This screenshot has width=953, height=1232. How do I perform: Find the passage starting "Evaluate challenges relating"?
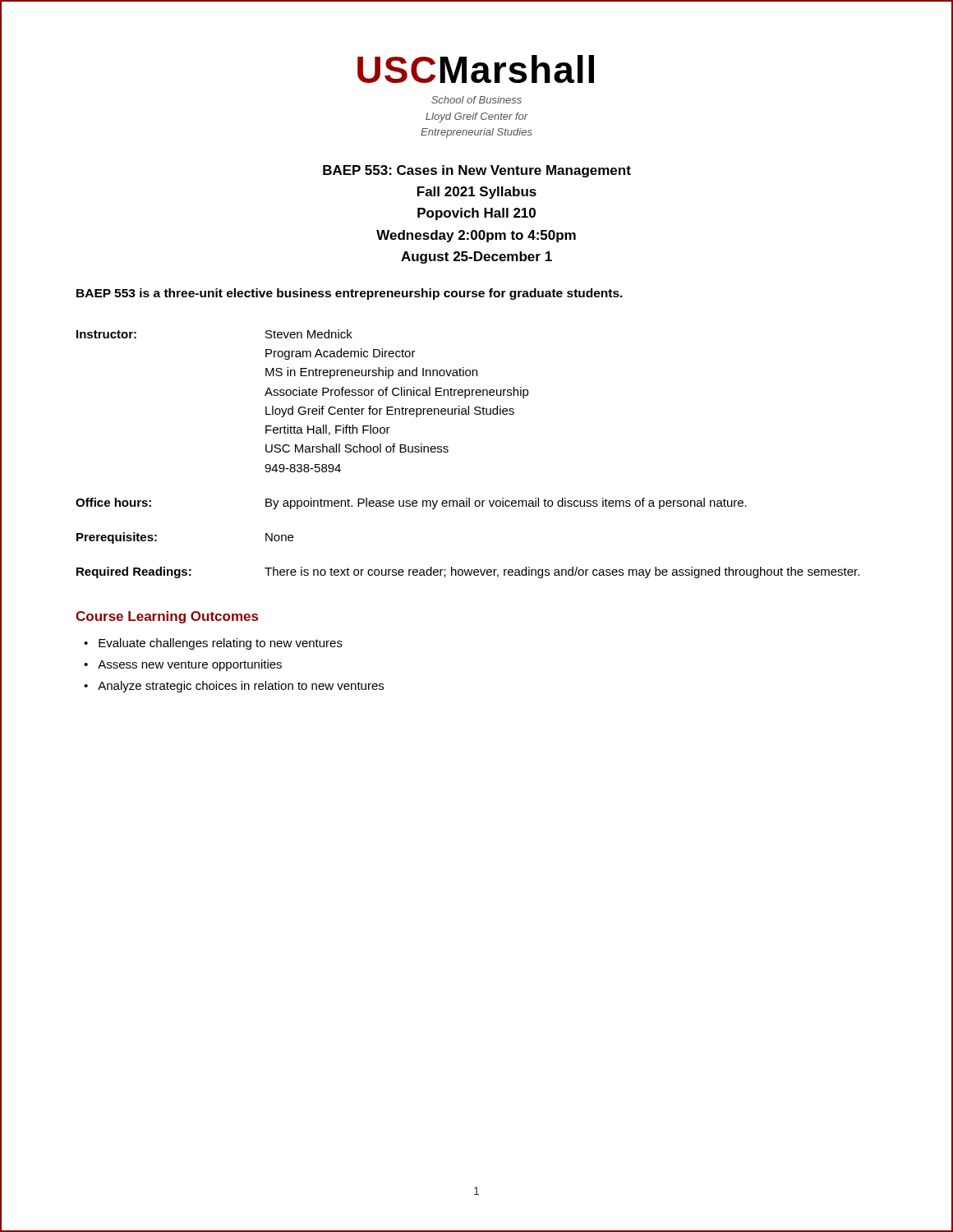[220, 642]
